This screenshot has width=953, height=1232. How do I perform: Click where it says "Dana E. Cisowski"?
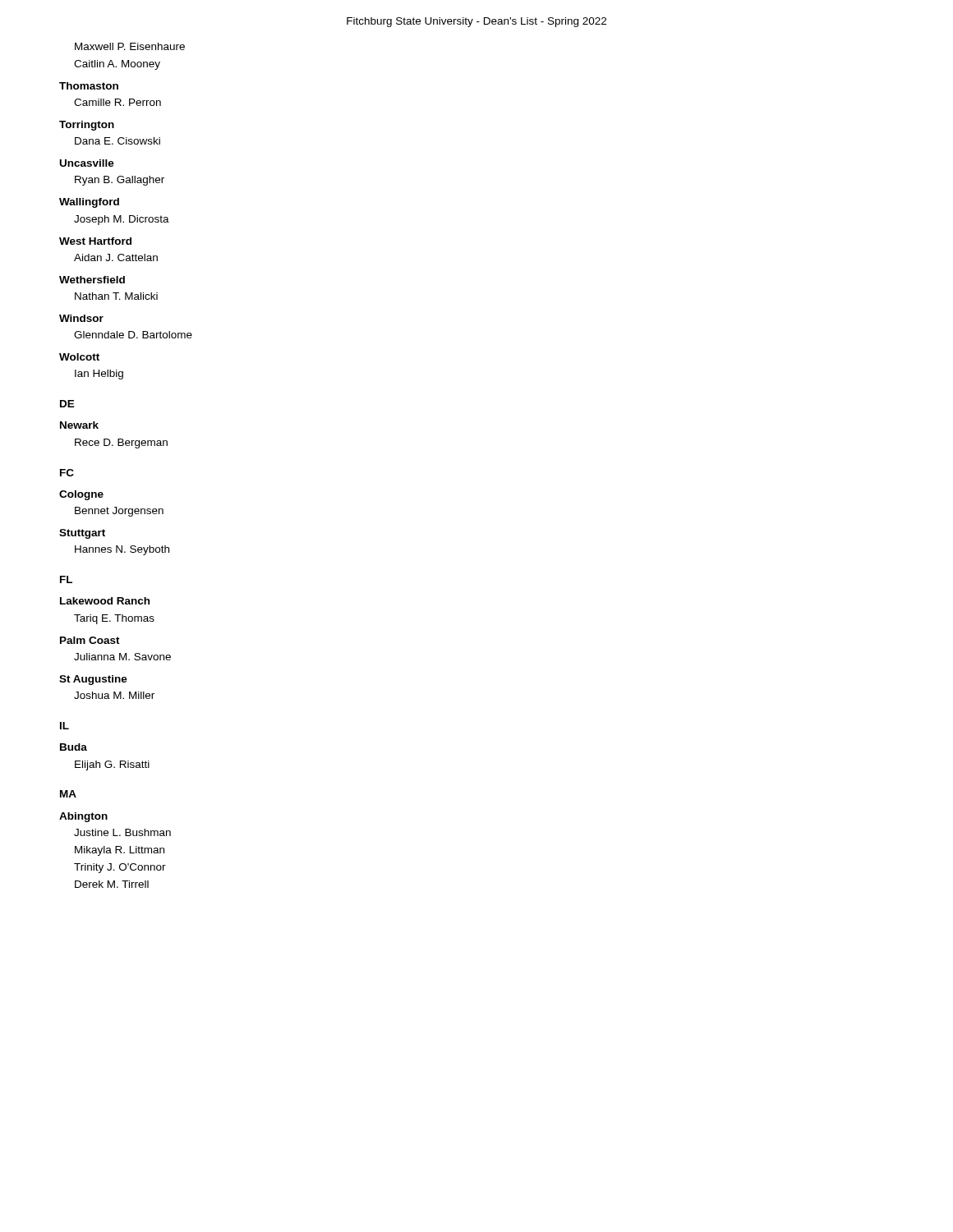(117, 141)
